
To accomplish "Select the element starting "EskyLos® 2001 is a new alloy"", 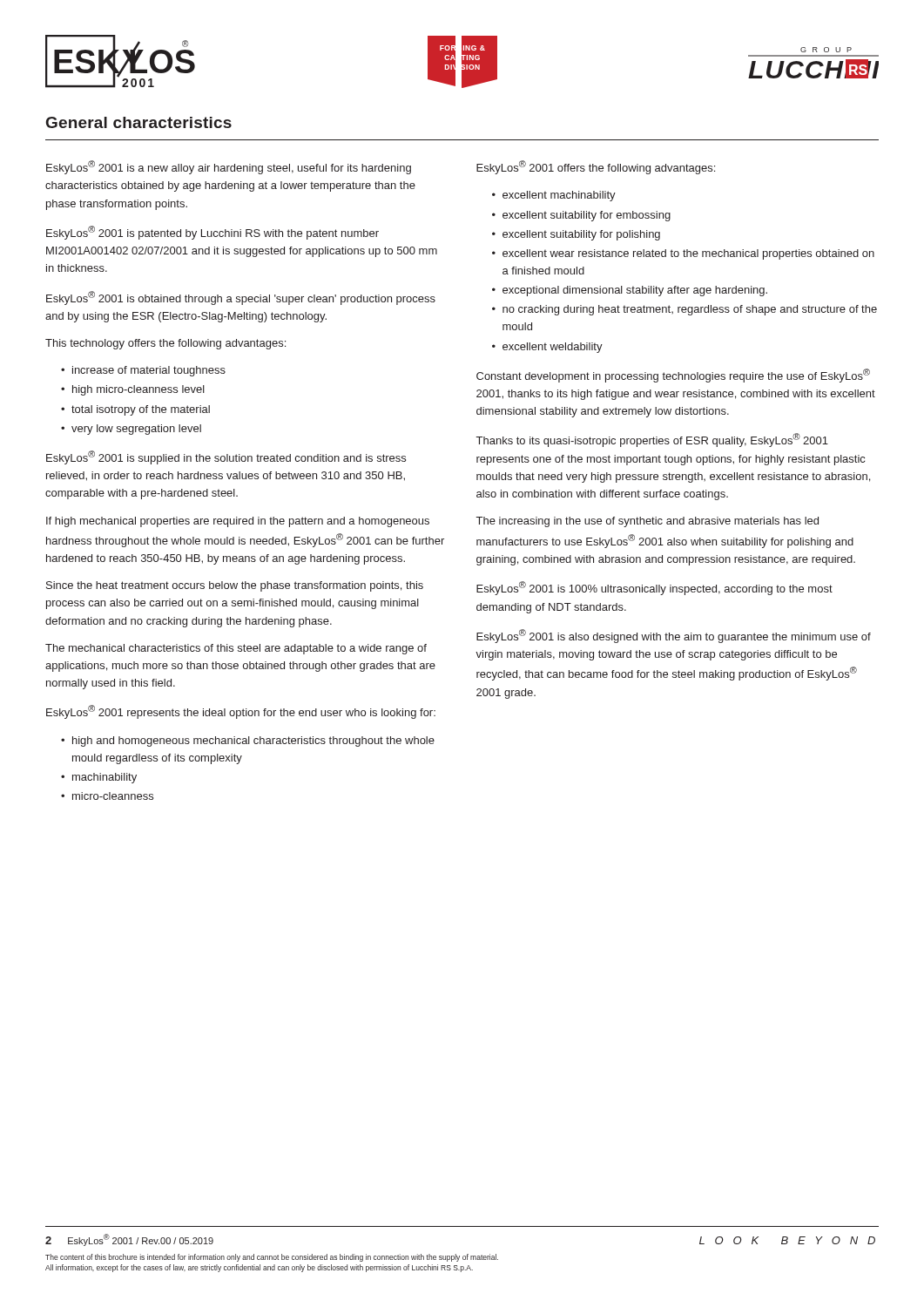I will pyautogui.click(x=247, y=185).
